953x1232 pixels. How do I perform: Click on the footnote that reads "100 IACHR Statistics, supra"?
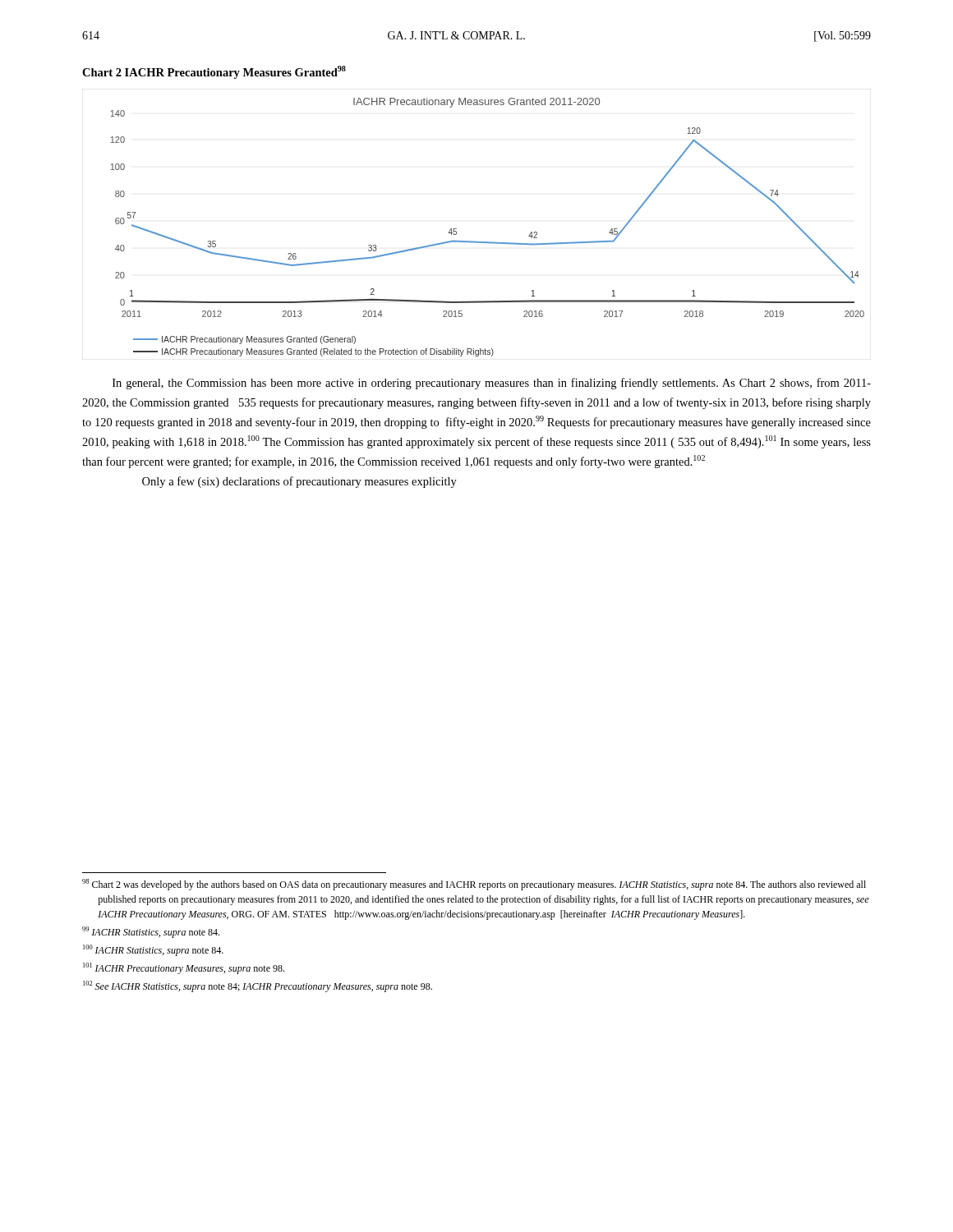(153, 950)
